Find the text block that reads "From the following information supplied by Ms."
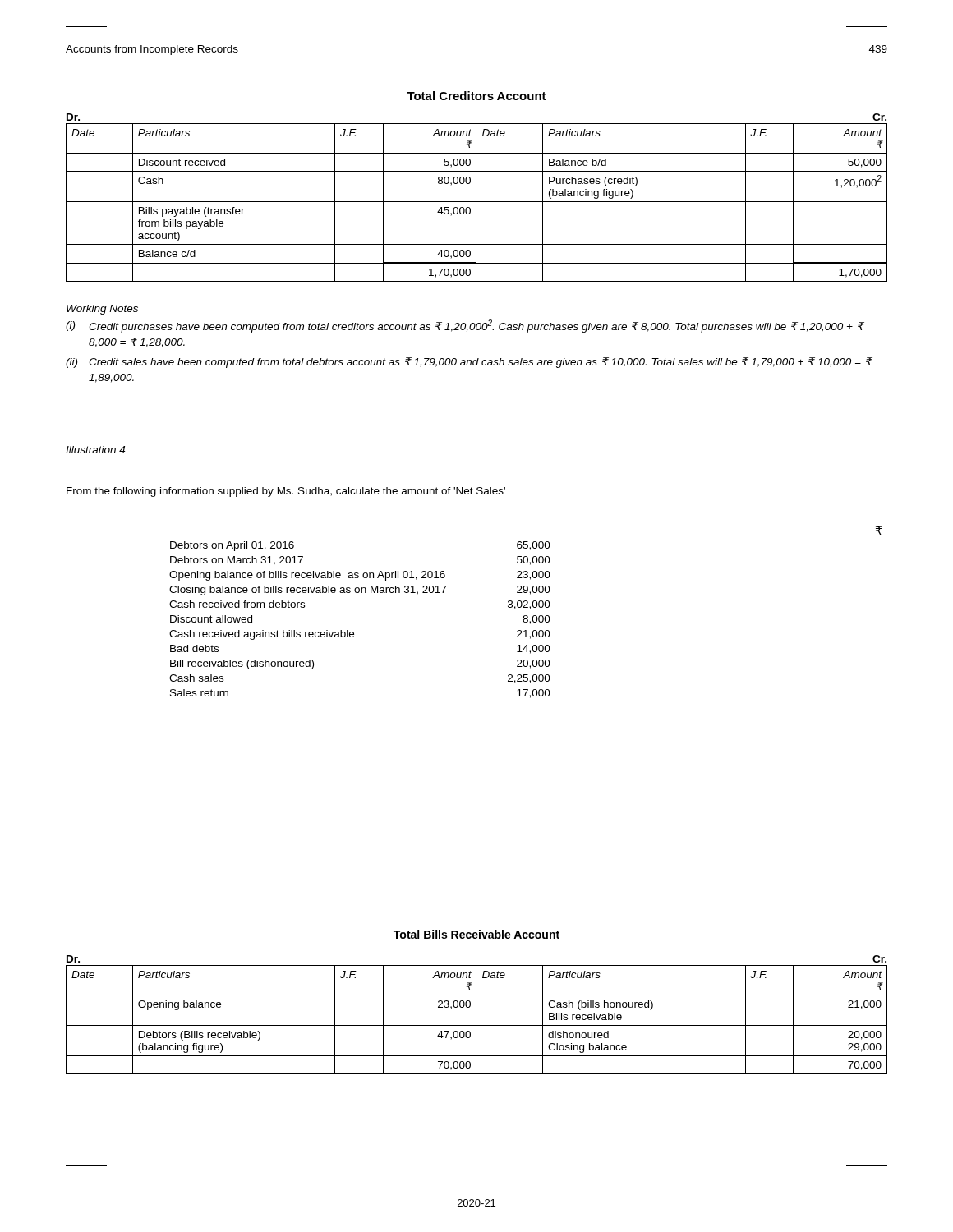This screenshot has height=1232, width=953. coord(286,491)
